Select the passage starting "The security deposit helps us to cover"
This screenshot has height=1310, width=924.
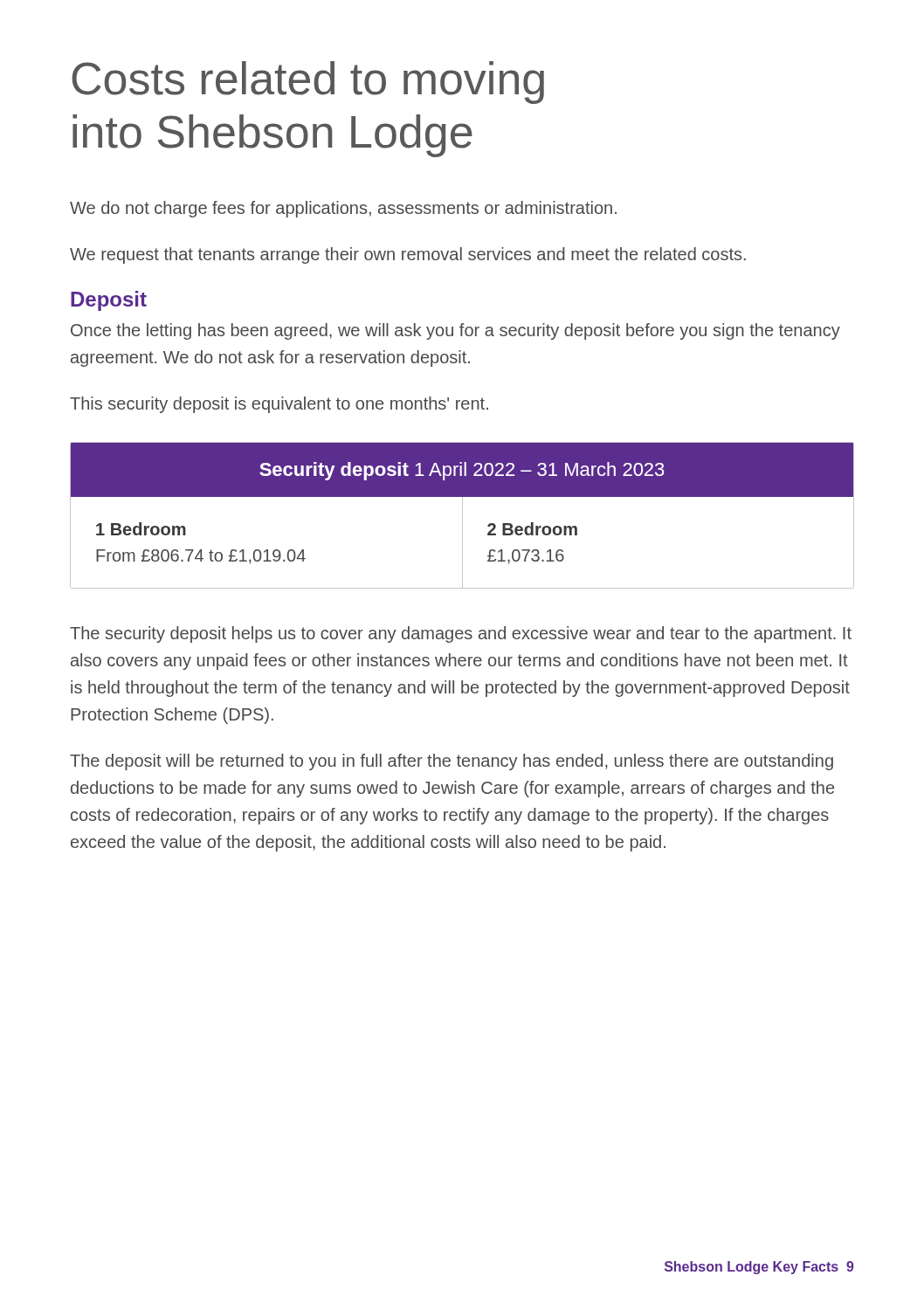pyautogui.click(x=461, y=674)
